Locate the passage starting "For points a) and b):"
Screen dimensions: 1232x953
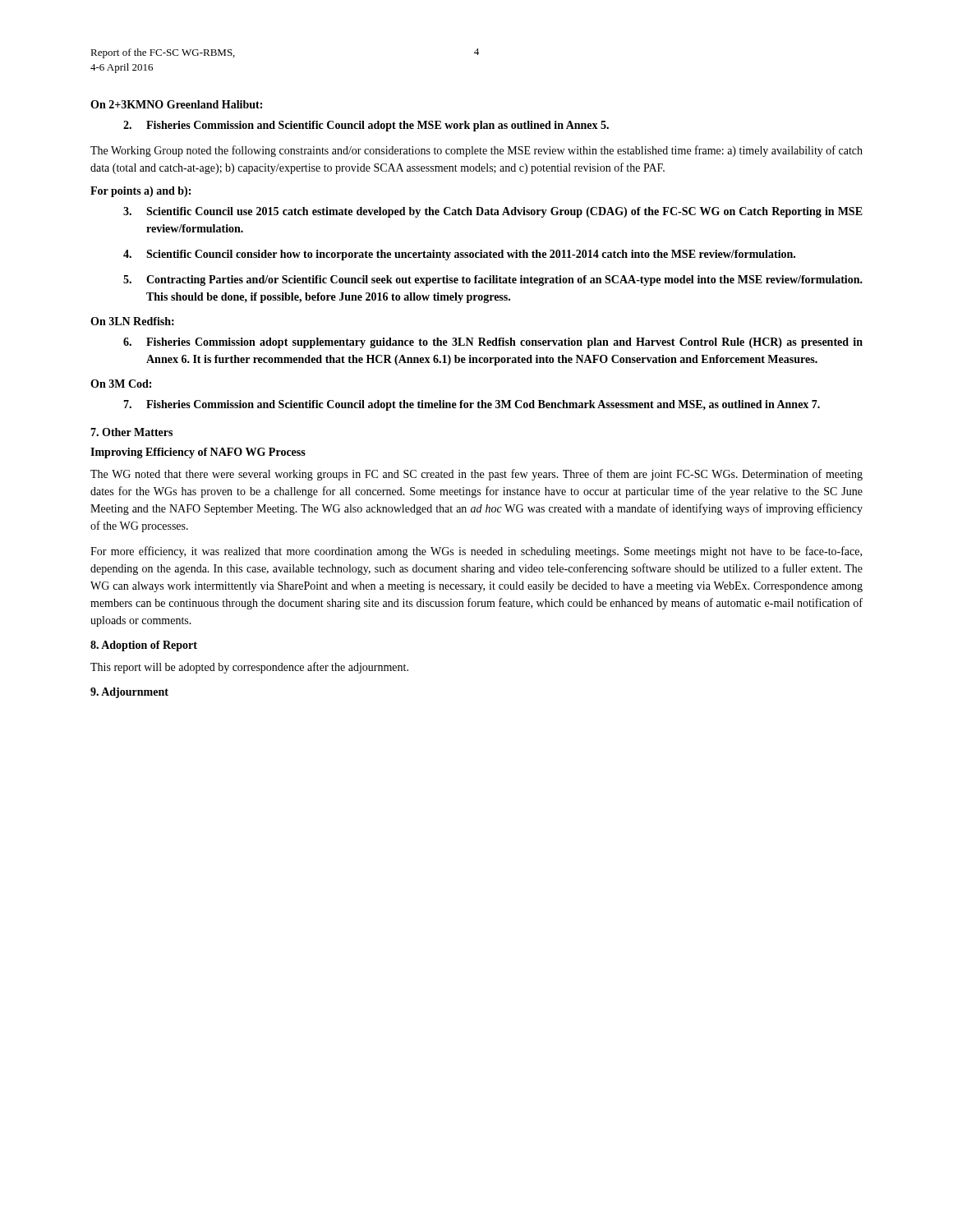tap(141, 191)
